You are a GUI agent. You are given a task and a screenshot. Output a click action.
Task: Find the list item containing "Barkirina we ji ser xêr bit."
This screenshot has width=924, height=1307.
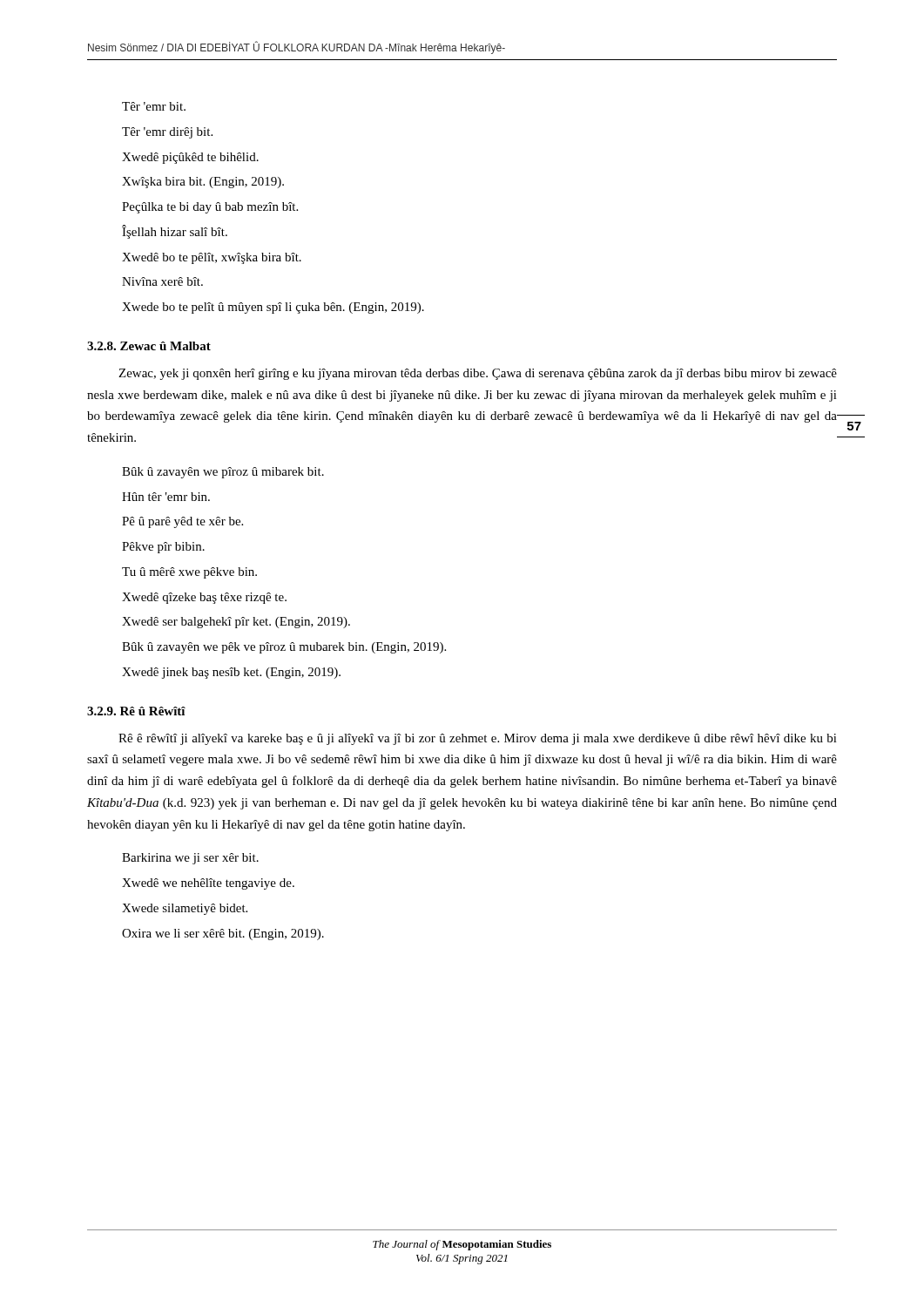point(190,859)
